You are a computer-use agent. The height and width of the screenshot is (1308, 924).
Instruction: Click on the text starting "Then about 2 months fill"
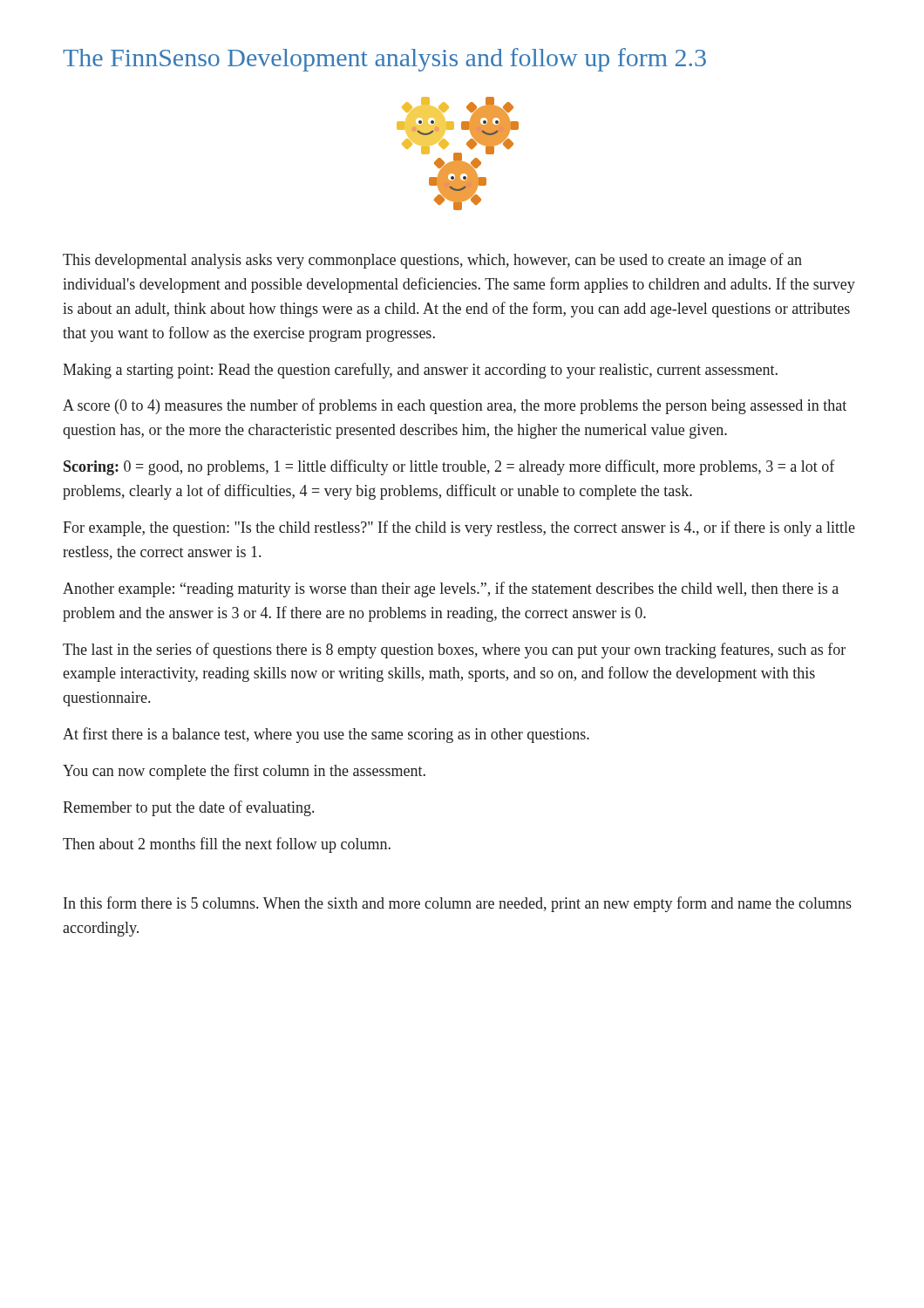pos(227,844)
